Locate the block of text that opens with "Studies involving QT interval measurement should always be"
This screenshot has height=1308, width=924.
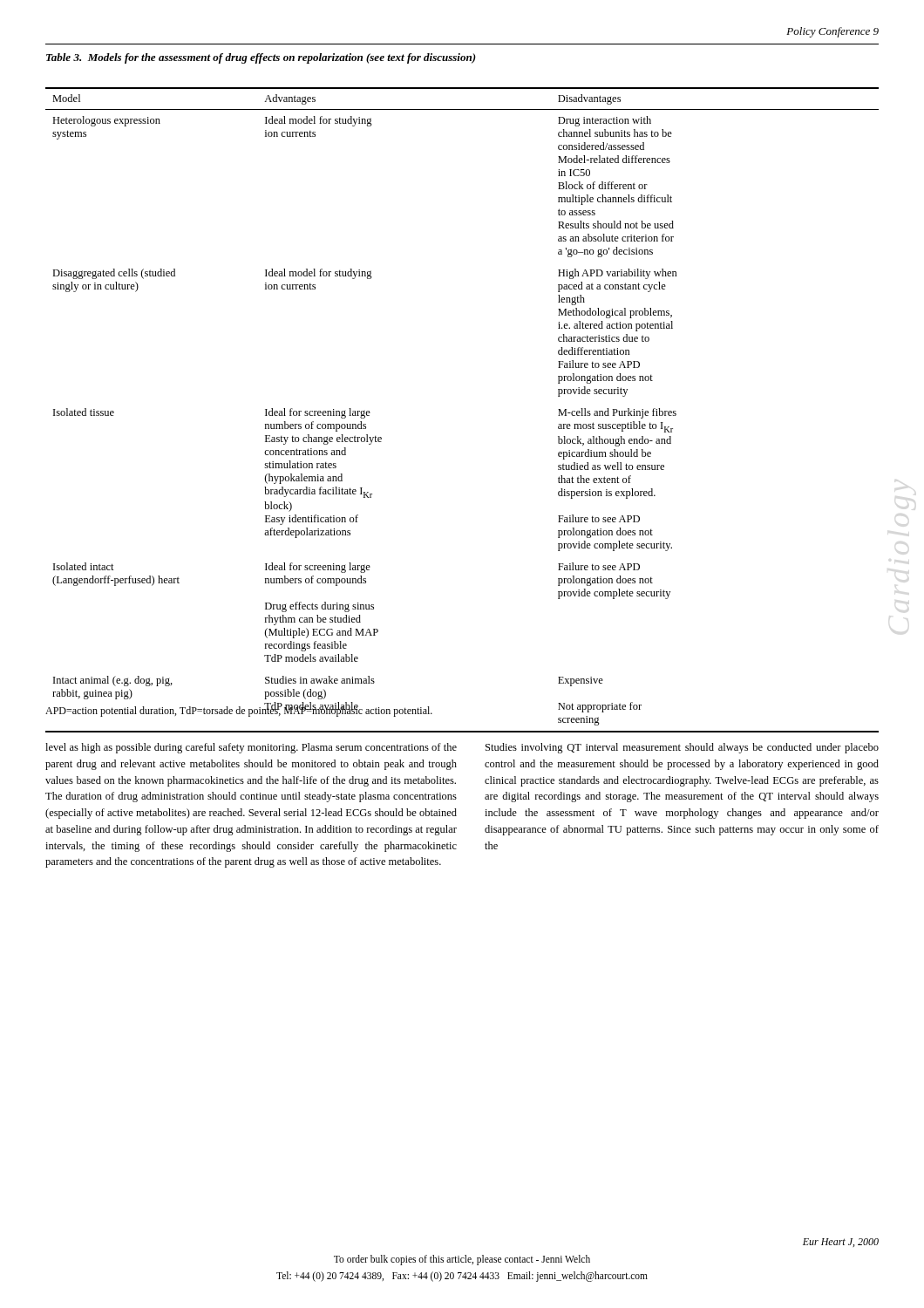coord(682,796)
